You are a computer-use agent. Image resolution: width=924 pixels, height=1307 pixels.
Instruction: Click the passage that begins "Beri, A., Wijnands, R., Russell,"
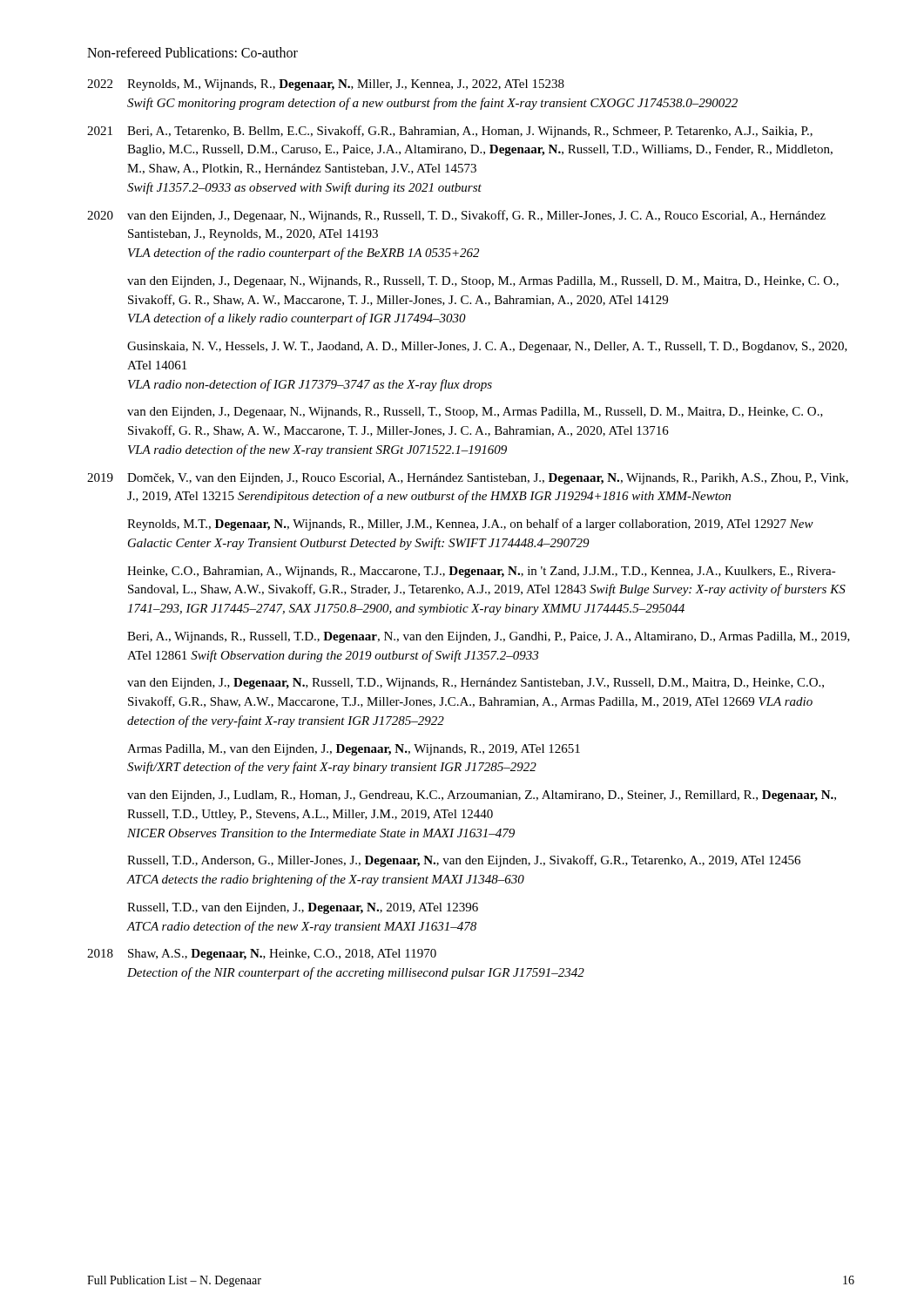coord(489,645)
